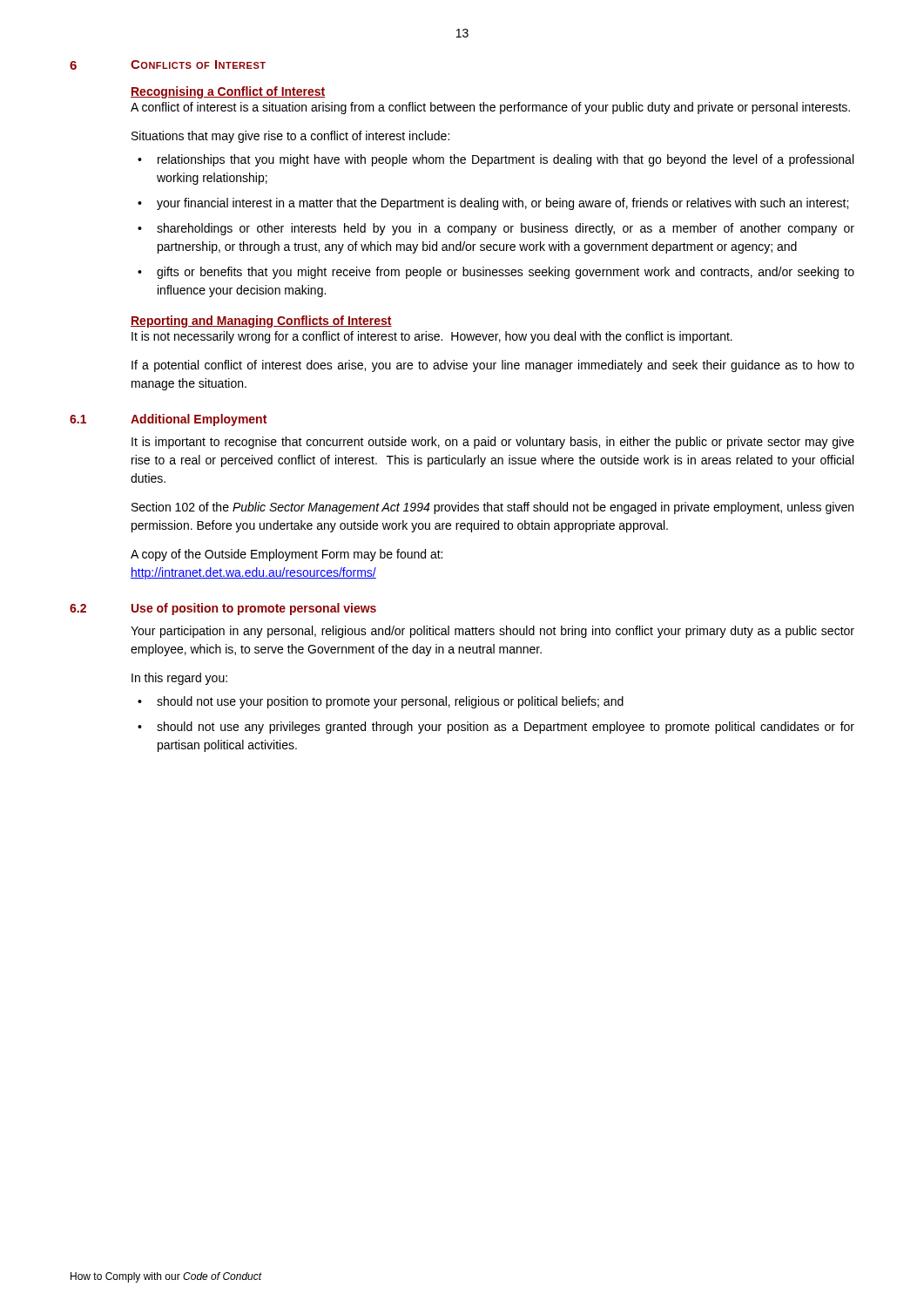Click the passage that begins "should not use any privileges granted"
This screenshot has width=924, height=1307.
pyautogui.click(x=506, y=736)
